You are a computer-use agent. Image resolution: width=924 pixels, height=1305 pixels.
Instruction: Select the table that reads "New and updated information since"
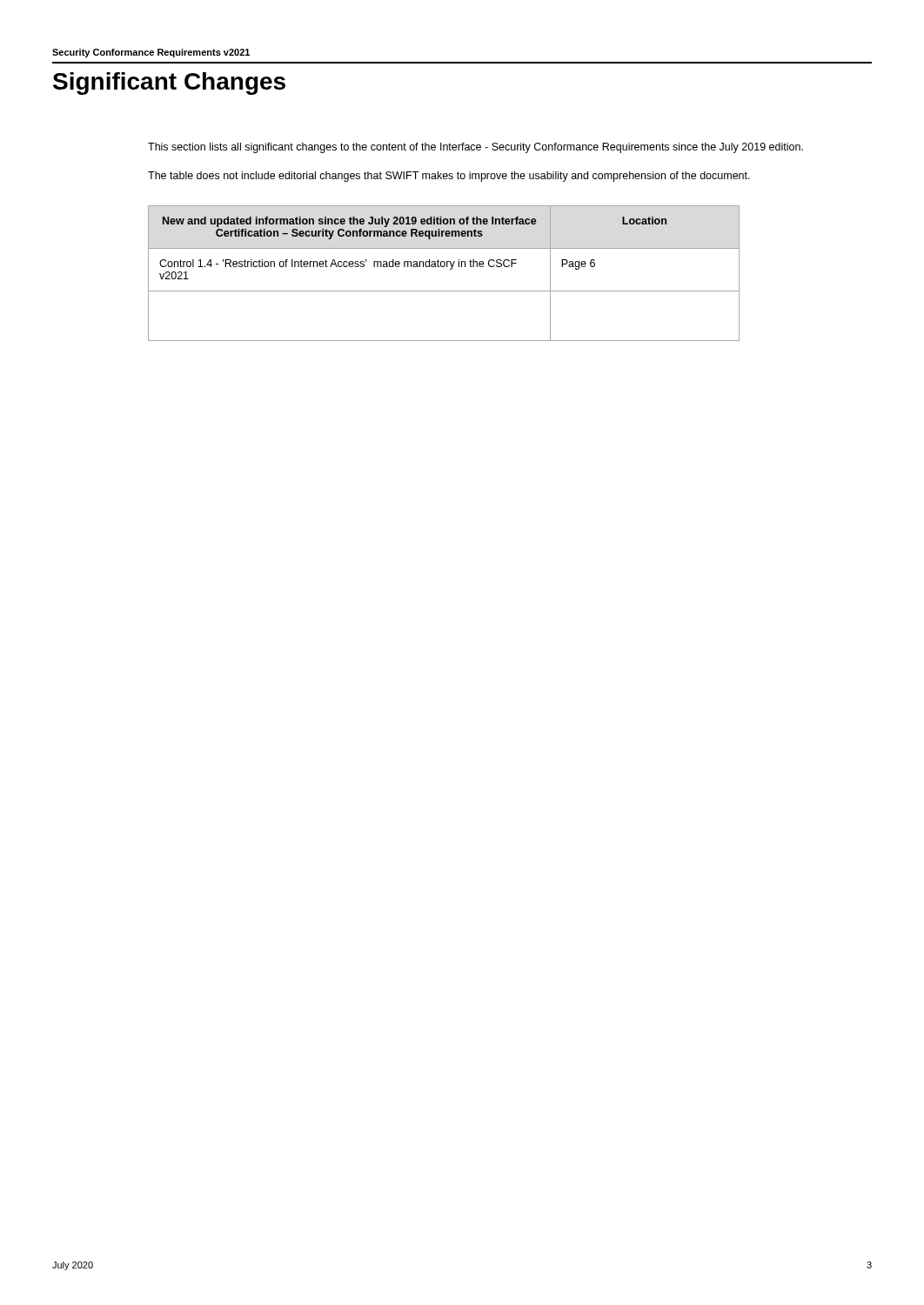click(444, 273)
